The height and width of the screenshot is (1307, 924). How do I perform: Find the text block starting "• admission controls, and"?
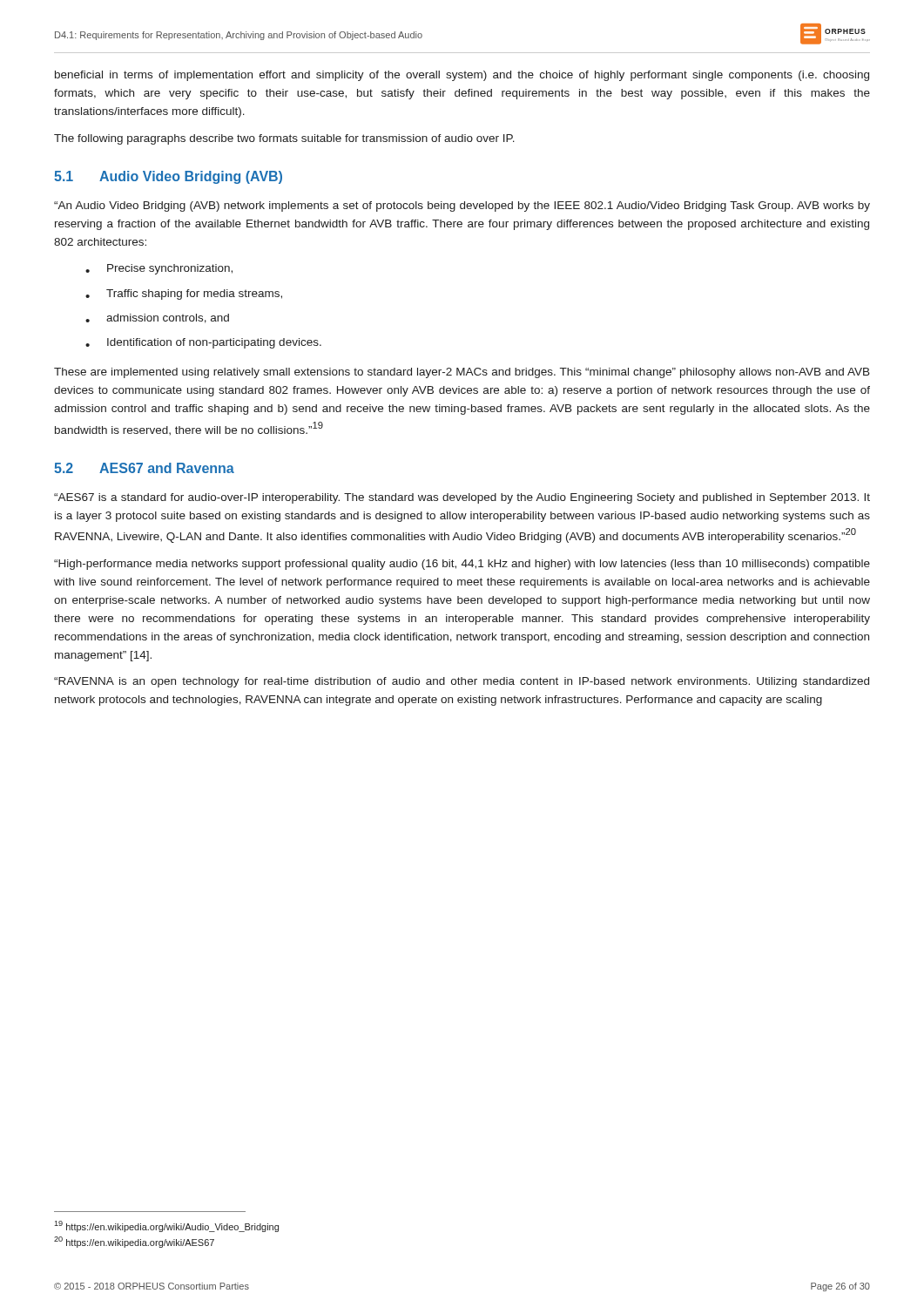[158, 320]
